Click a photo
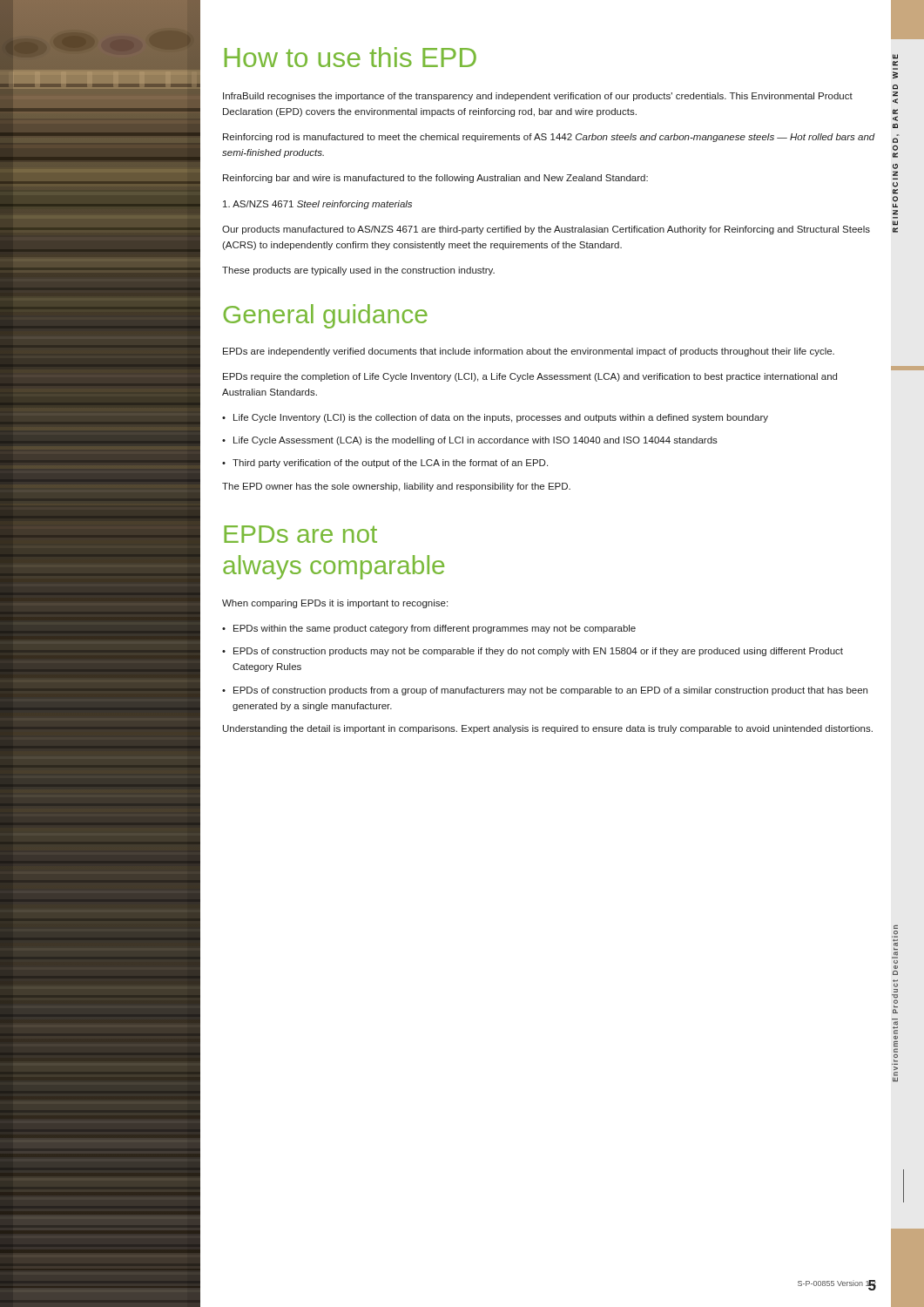This screenshot has width=924, height=1307. [x=100, y=654]
